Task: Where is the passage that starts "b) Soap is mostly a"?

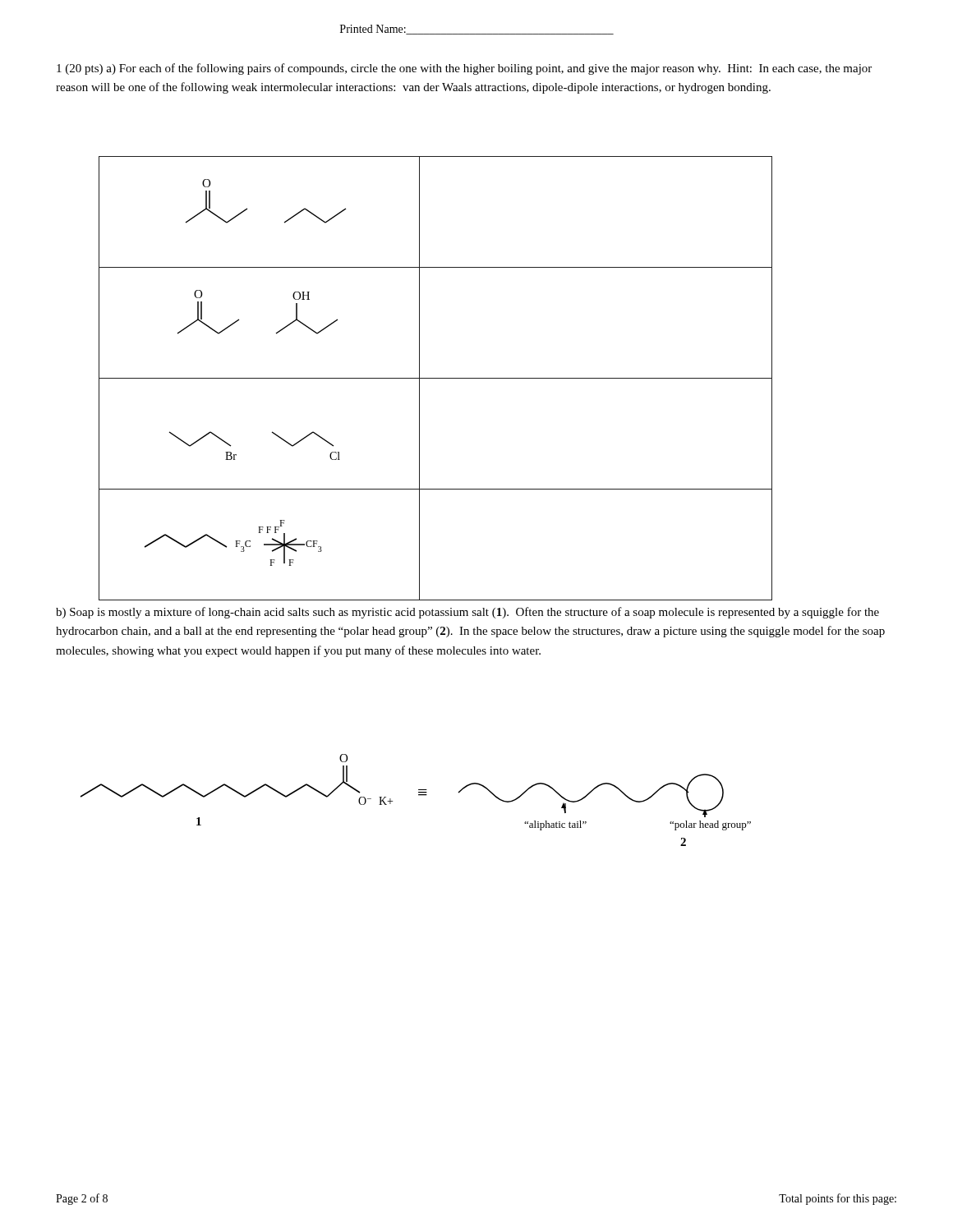Action: tap(470, 631)
